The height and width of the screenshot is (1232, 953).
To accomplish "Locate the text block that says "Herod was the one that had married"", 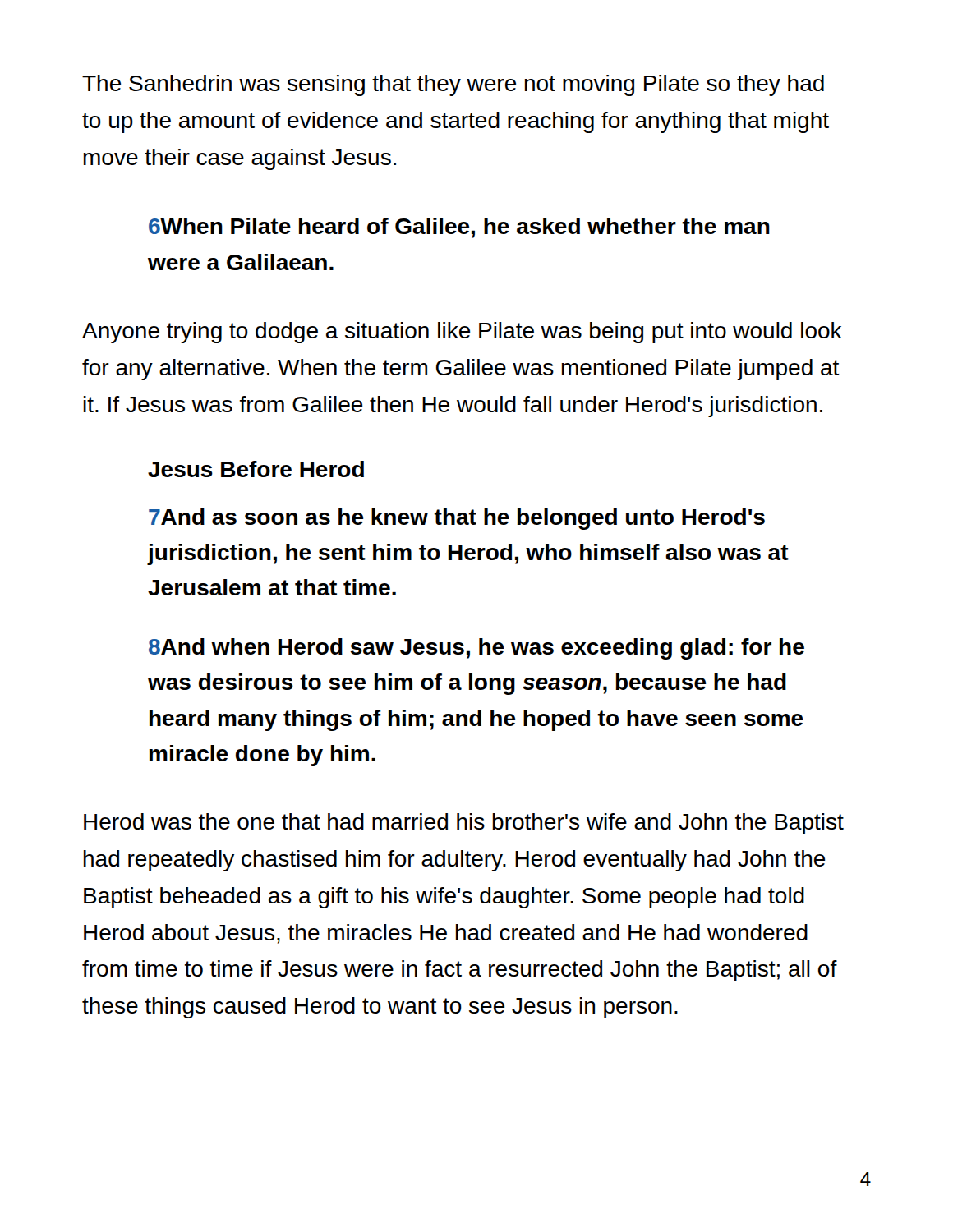I will tap(463, 914).
